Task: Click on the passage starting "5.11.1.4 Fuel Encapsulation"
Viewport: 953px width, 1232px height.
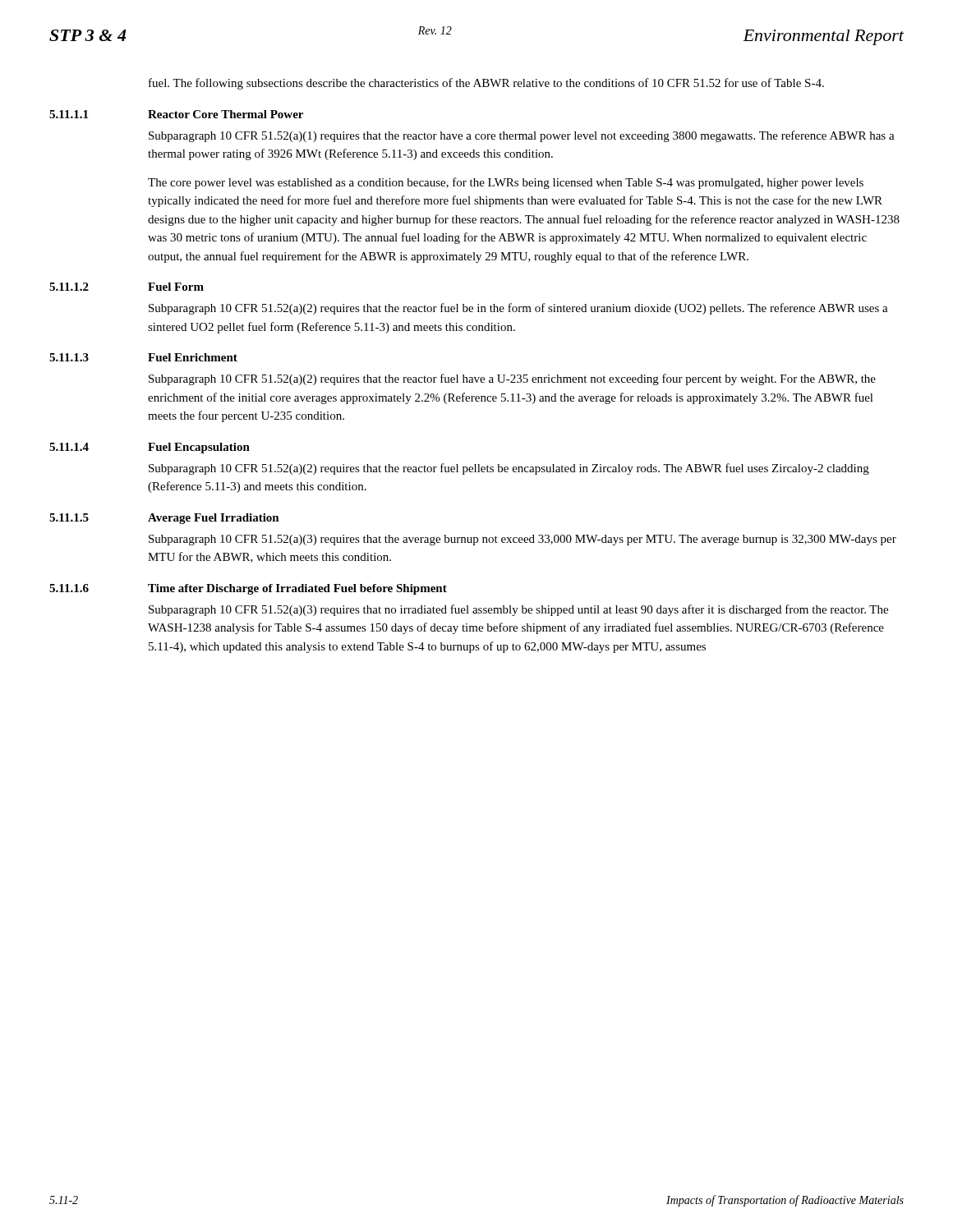Action: point(149,447)
